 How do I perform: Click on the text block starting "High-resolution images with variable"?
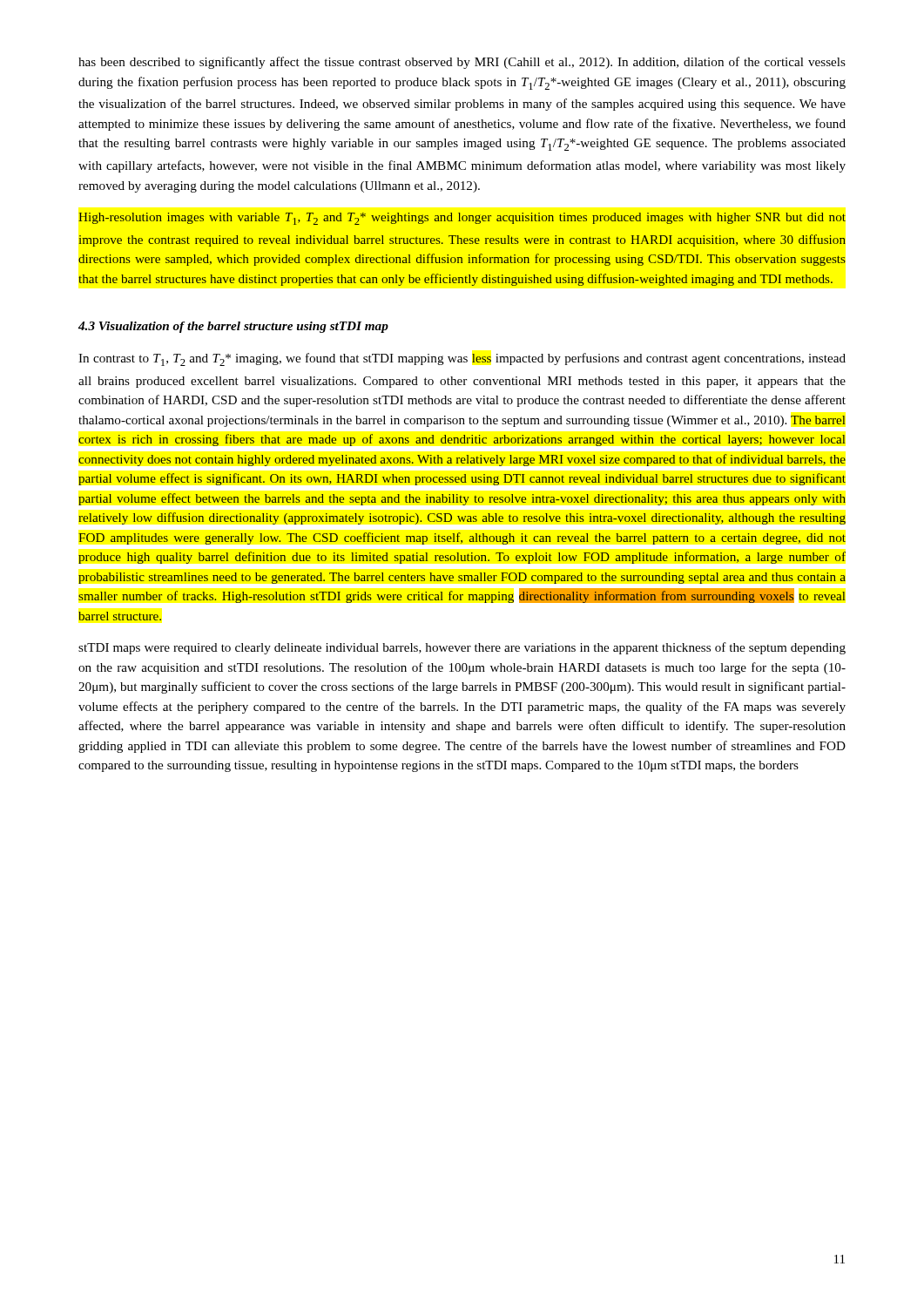tap(462, 247)
